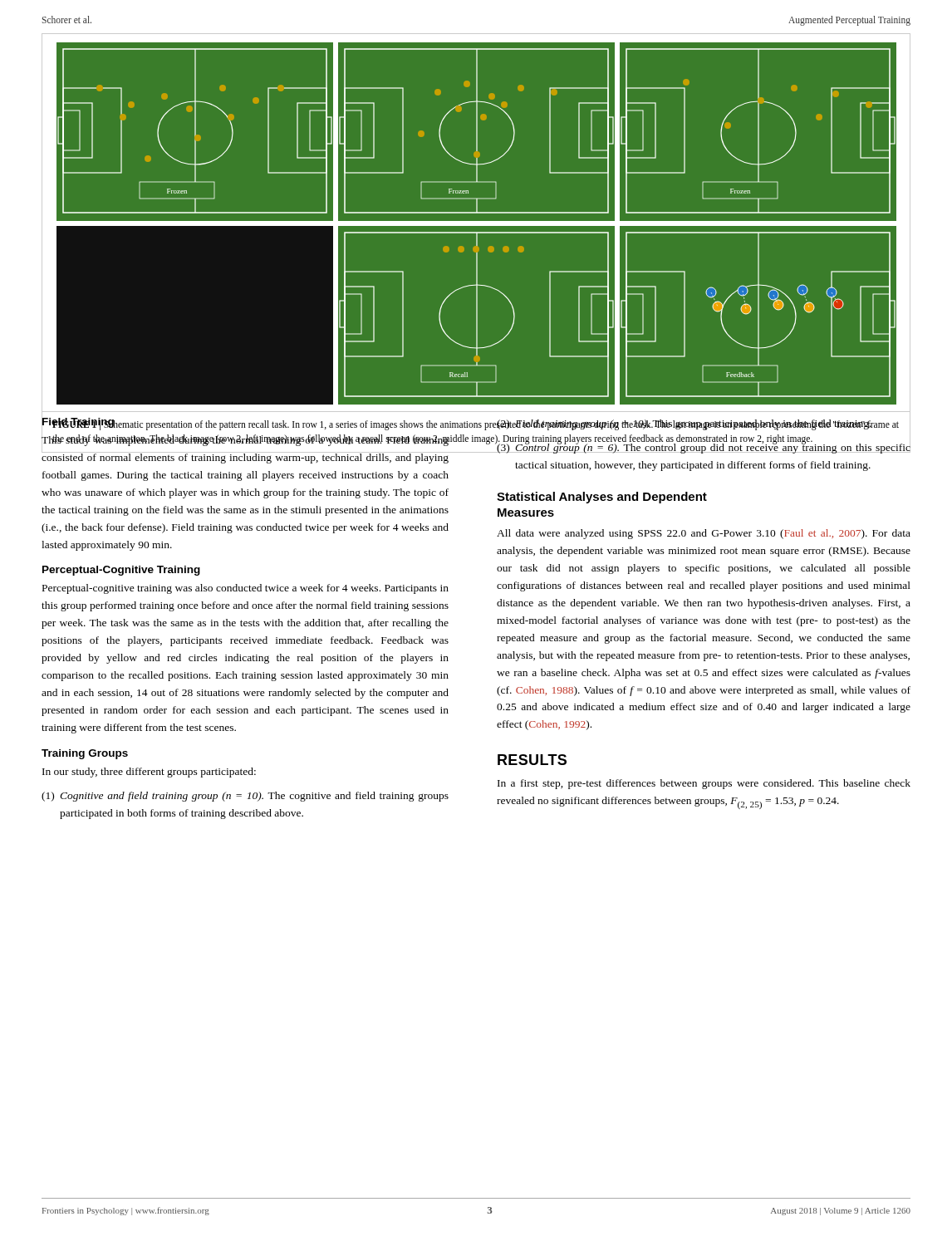Select the text starting "Statistical Analyses and DependentMeasures"
This screenshot has width=952, height=1246.
[x=602, y=504]
